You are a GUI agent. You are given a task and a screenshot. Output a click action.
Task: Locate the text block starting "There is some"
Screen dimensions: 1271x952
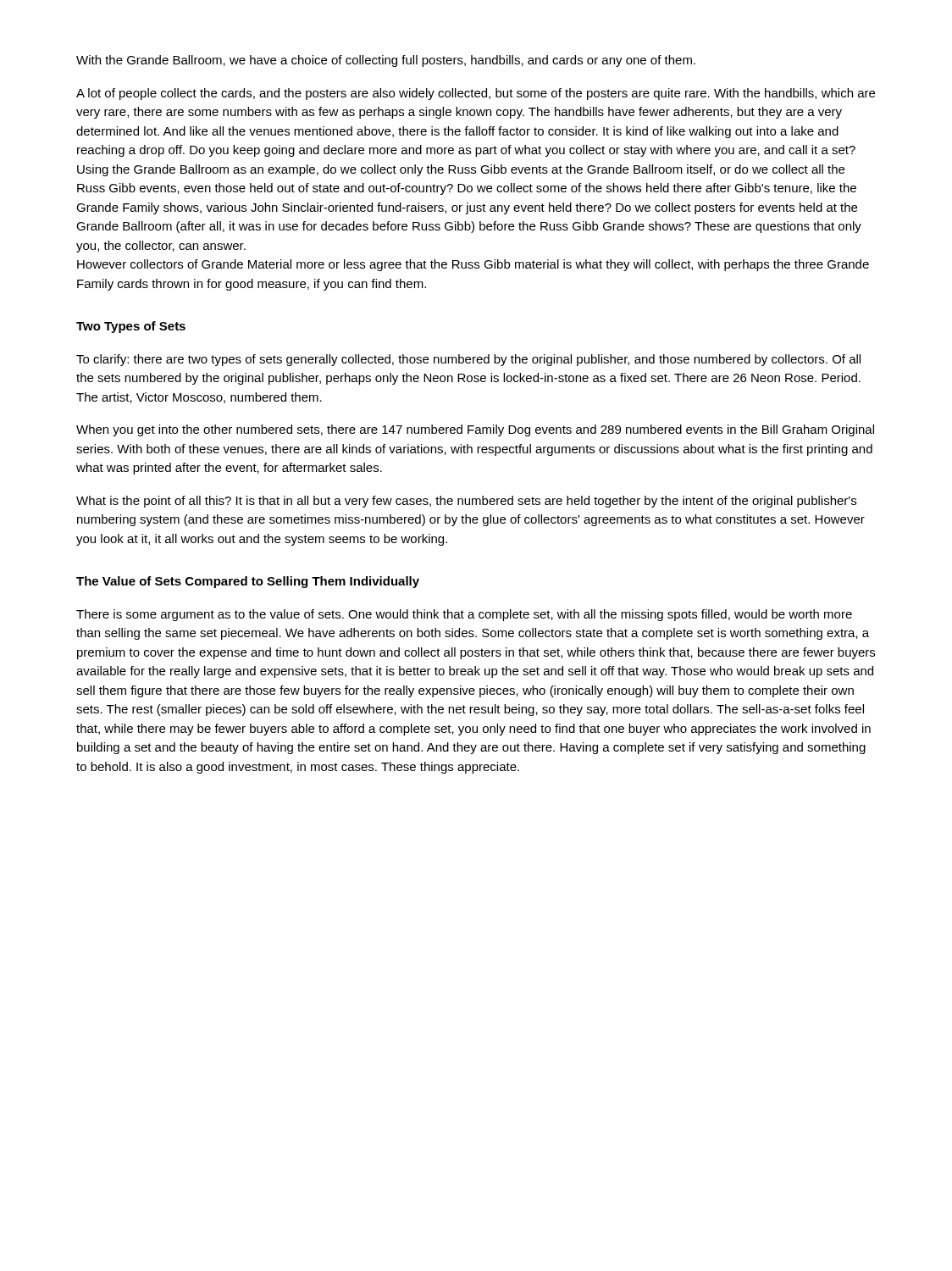coord(476,690)
